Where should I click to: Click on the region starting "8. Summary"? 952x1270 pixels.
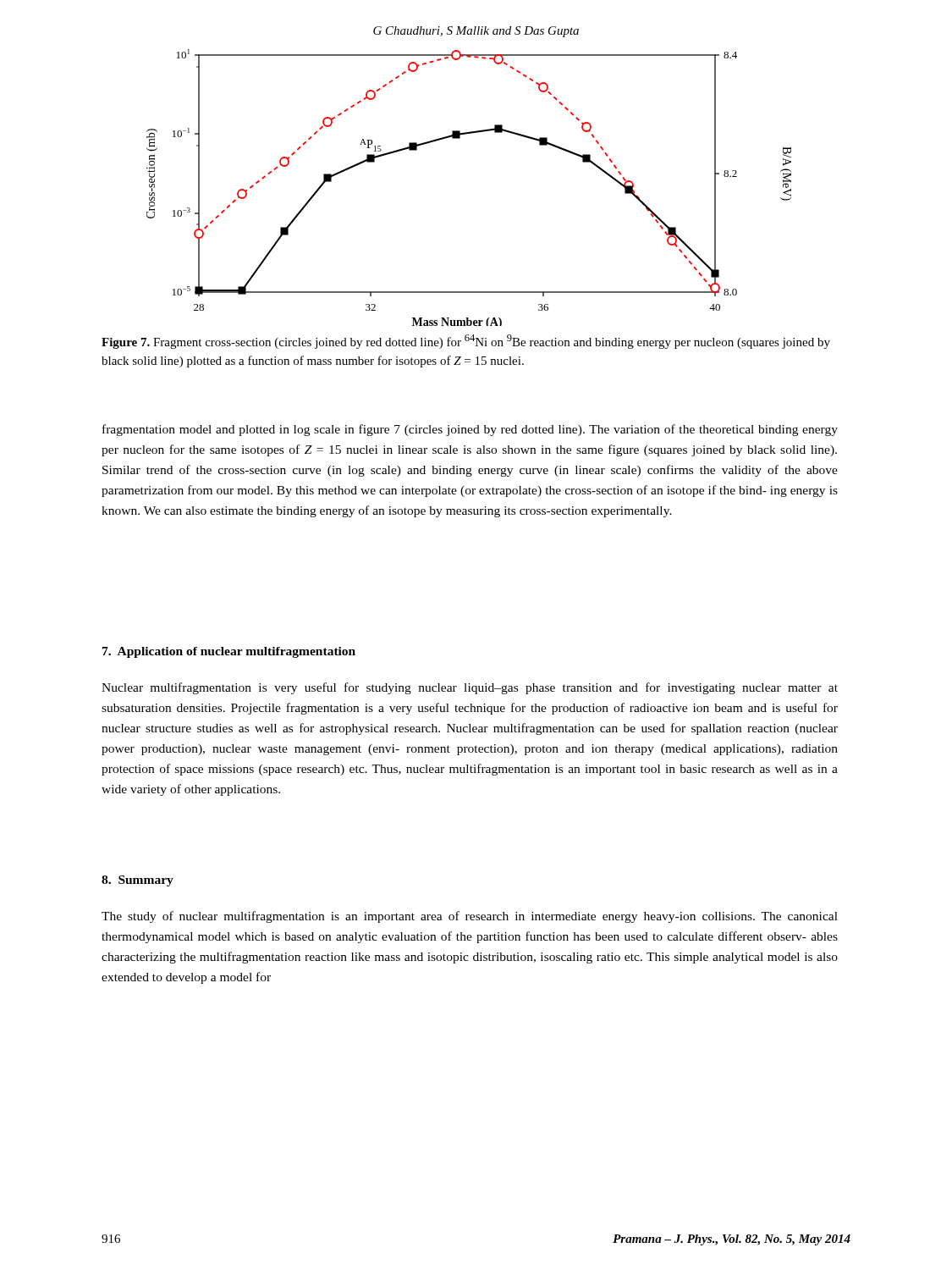137,879
